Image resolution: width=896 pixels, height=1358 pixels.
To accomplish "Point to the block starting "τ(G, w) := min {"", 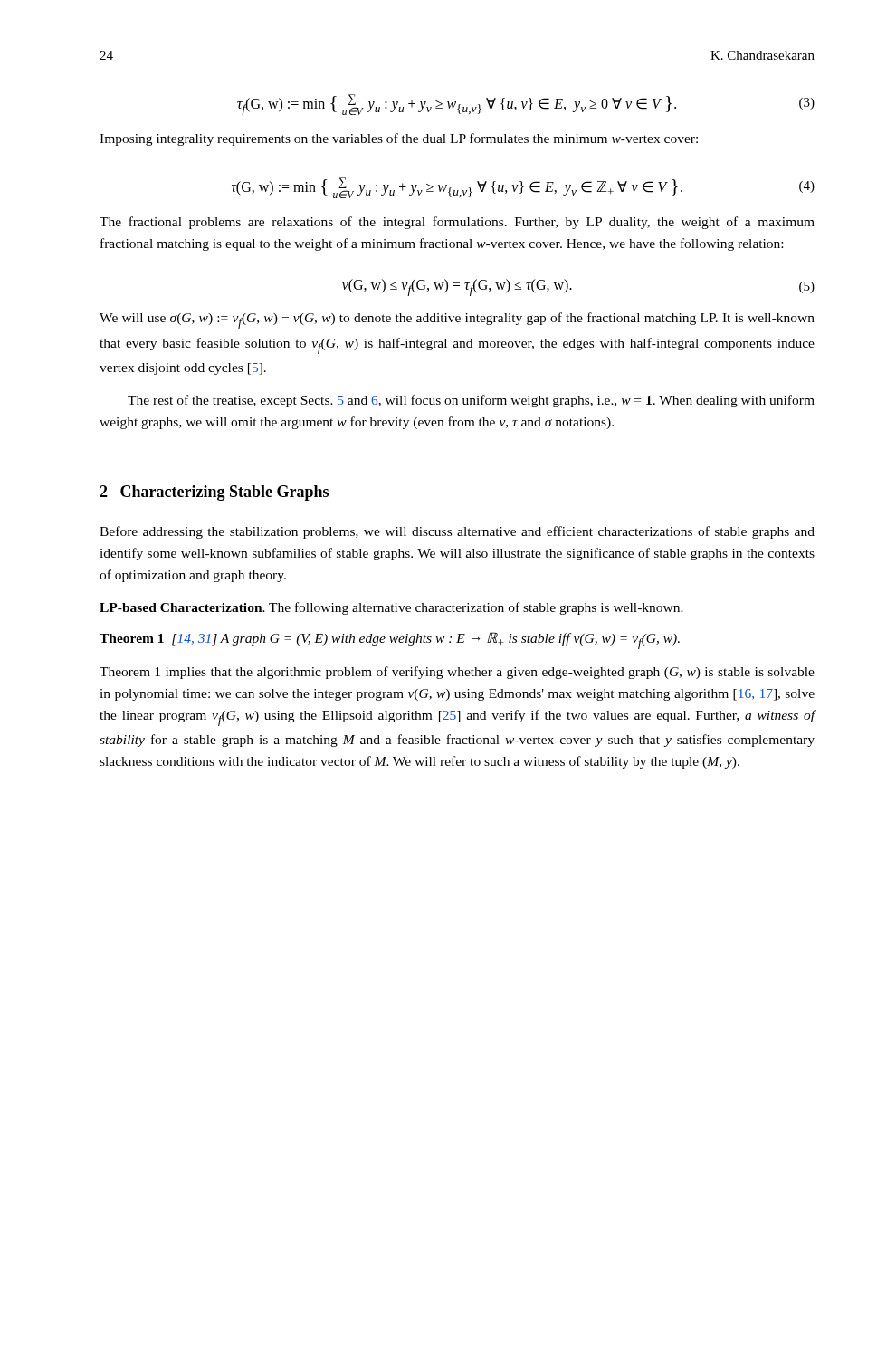I will (x=523, y=186).
